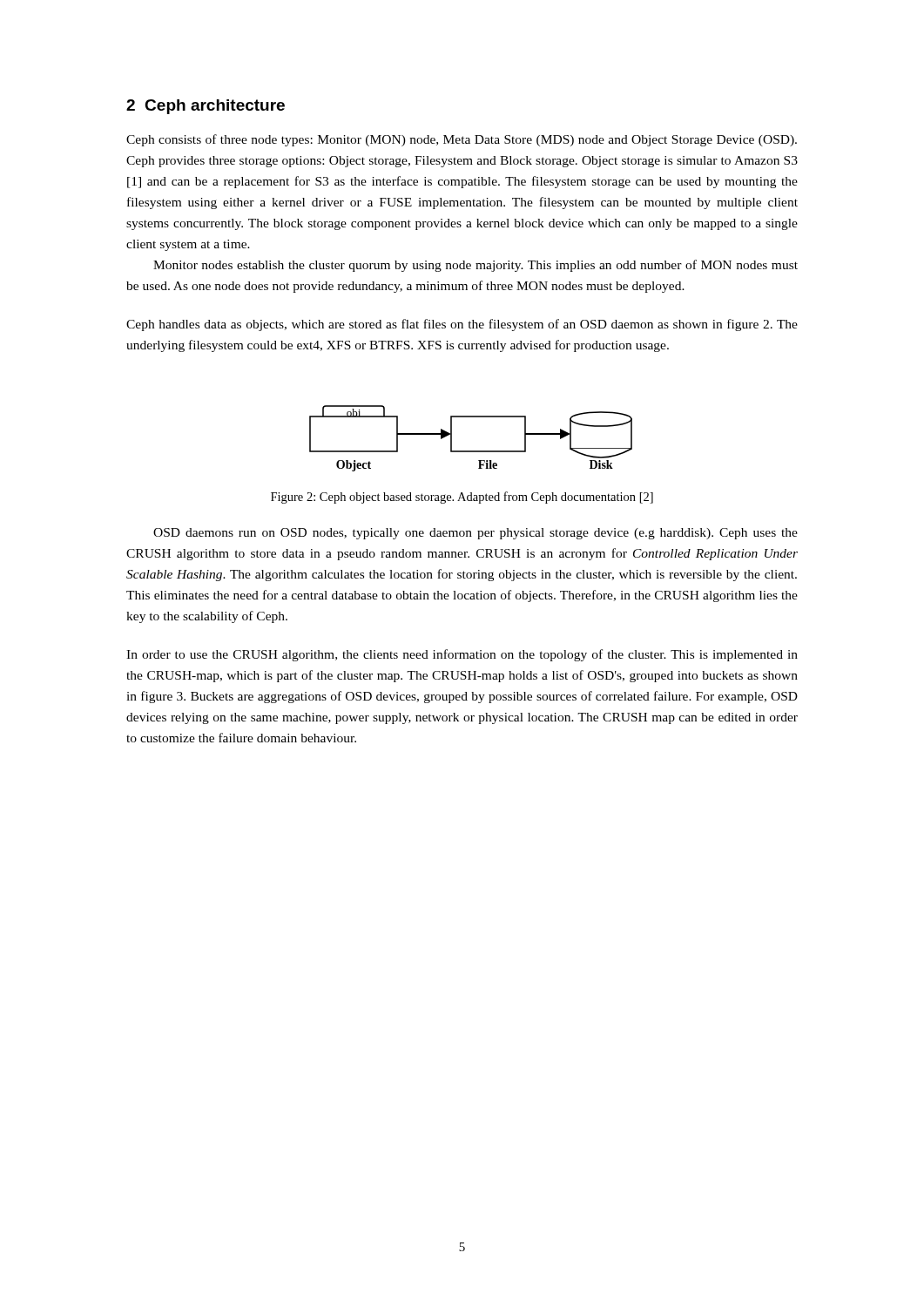Find the caption on this page that starts "Figure 2: Ceph object based"
The height and width of the screenshot is (1307, 924).
click(462, 497)
